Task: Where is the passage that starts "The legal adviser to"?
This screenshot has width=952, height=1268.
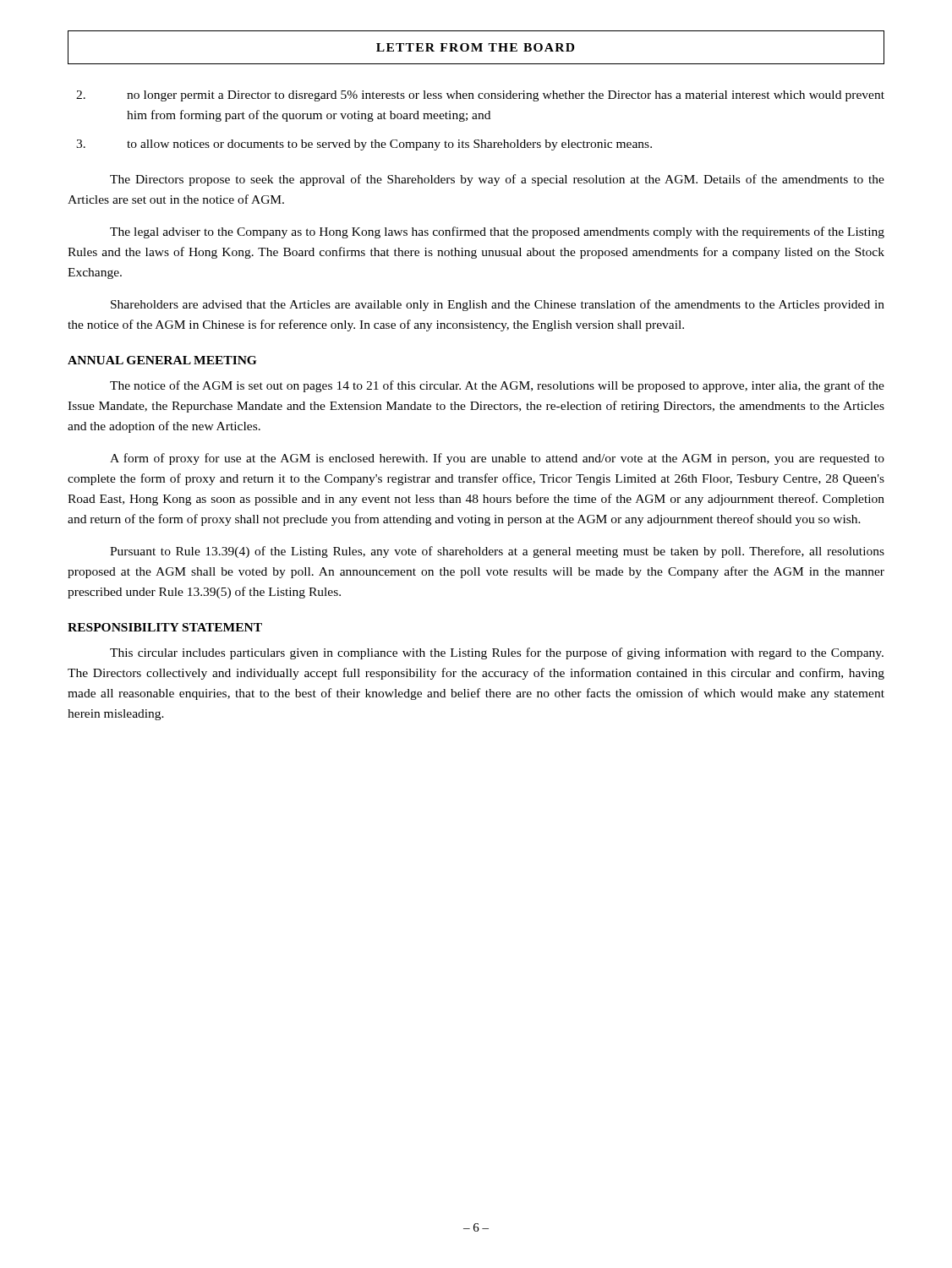Action: tap(476, 252)
